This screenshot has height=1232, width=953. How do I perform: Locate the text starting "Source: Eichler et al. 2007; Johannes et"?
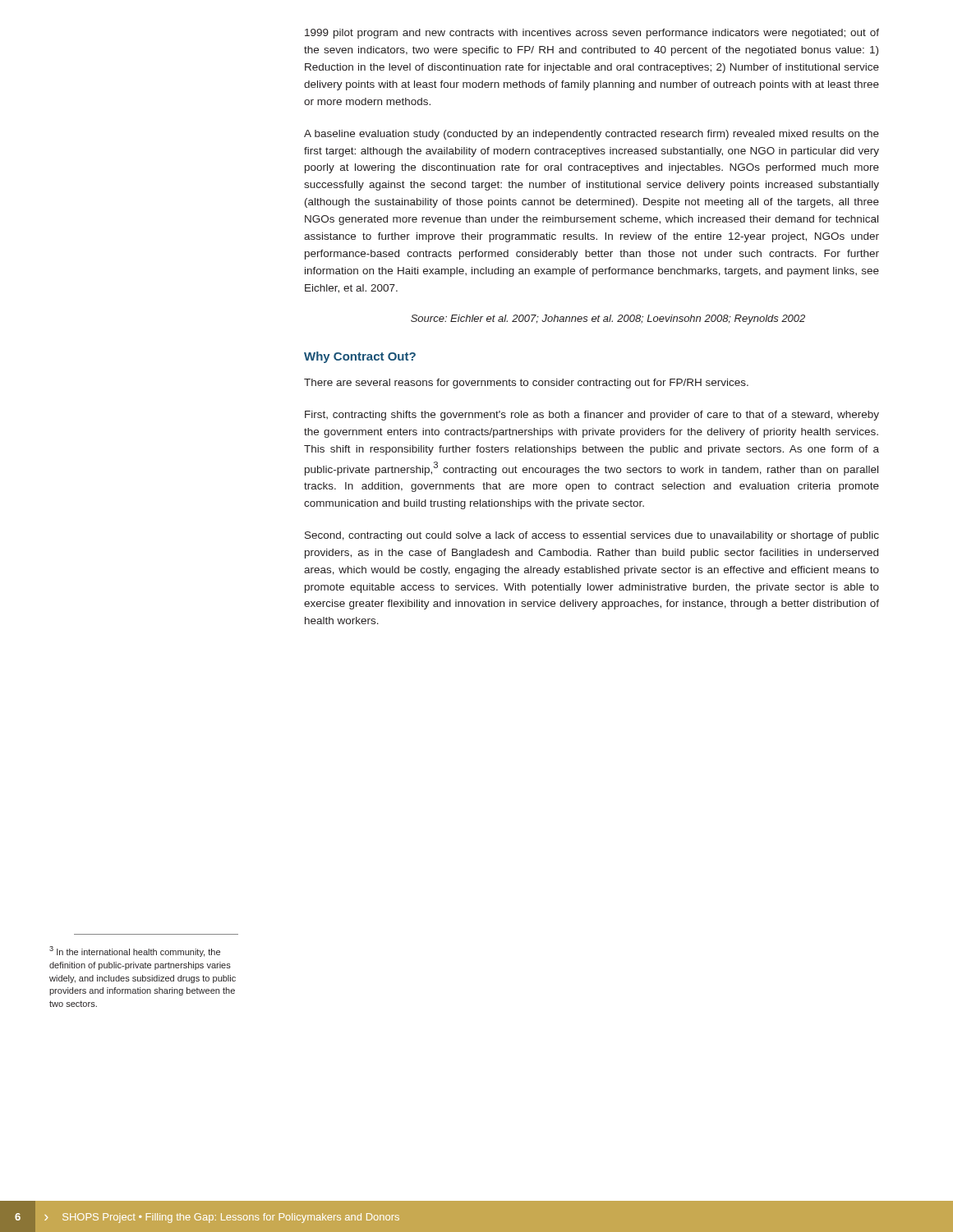pyautogui.click(x=608, y=318)
